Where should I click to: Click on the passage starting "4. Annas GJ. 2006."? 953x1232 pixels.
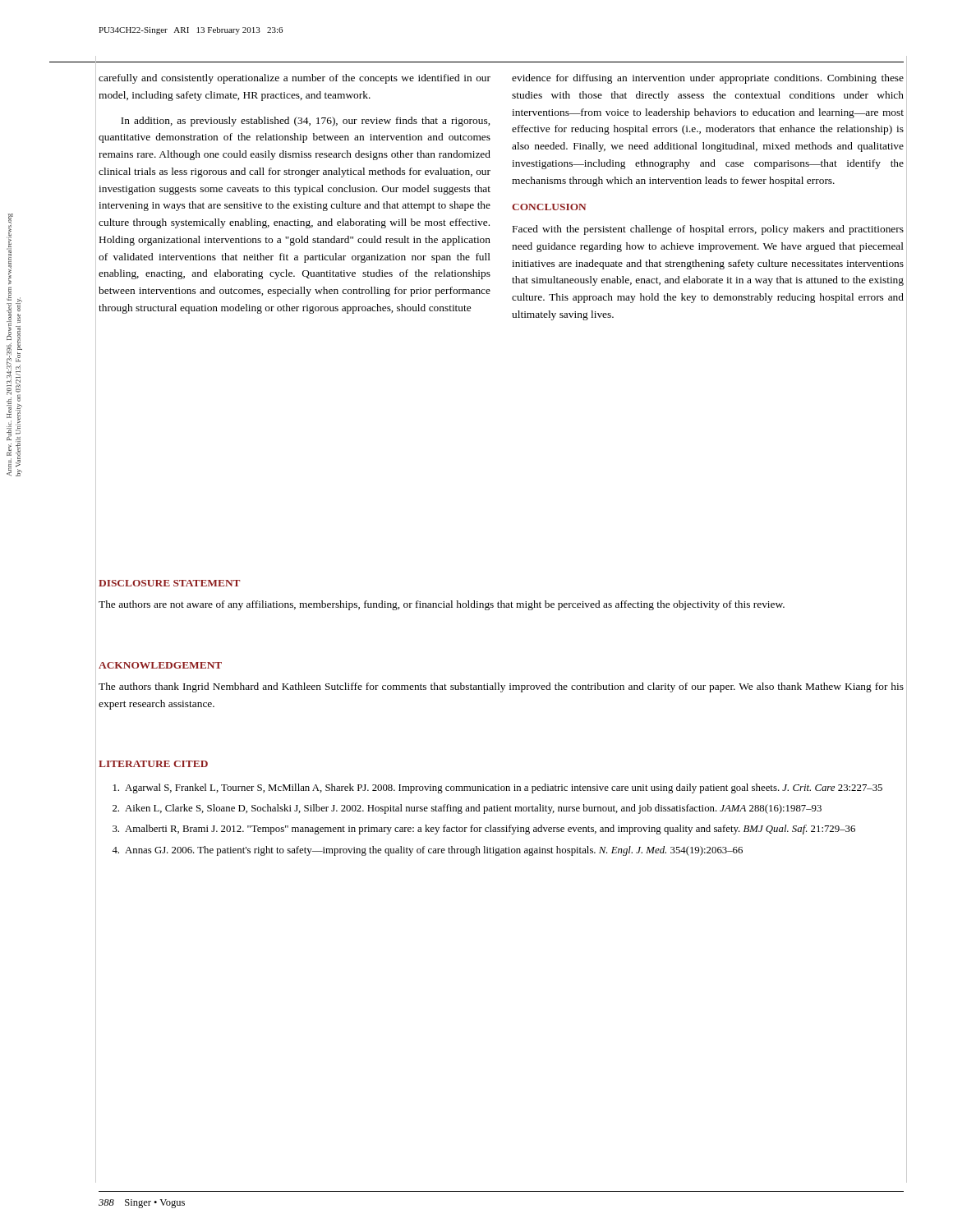pos(501,850)
